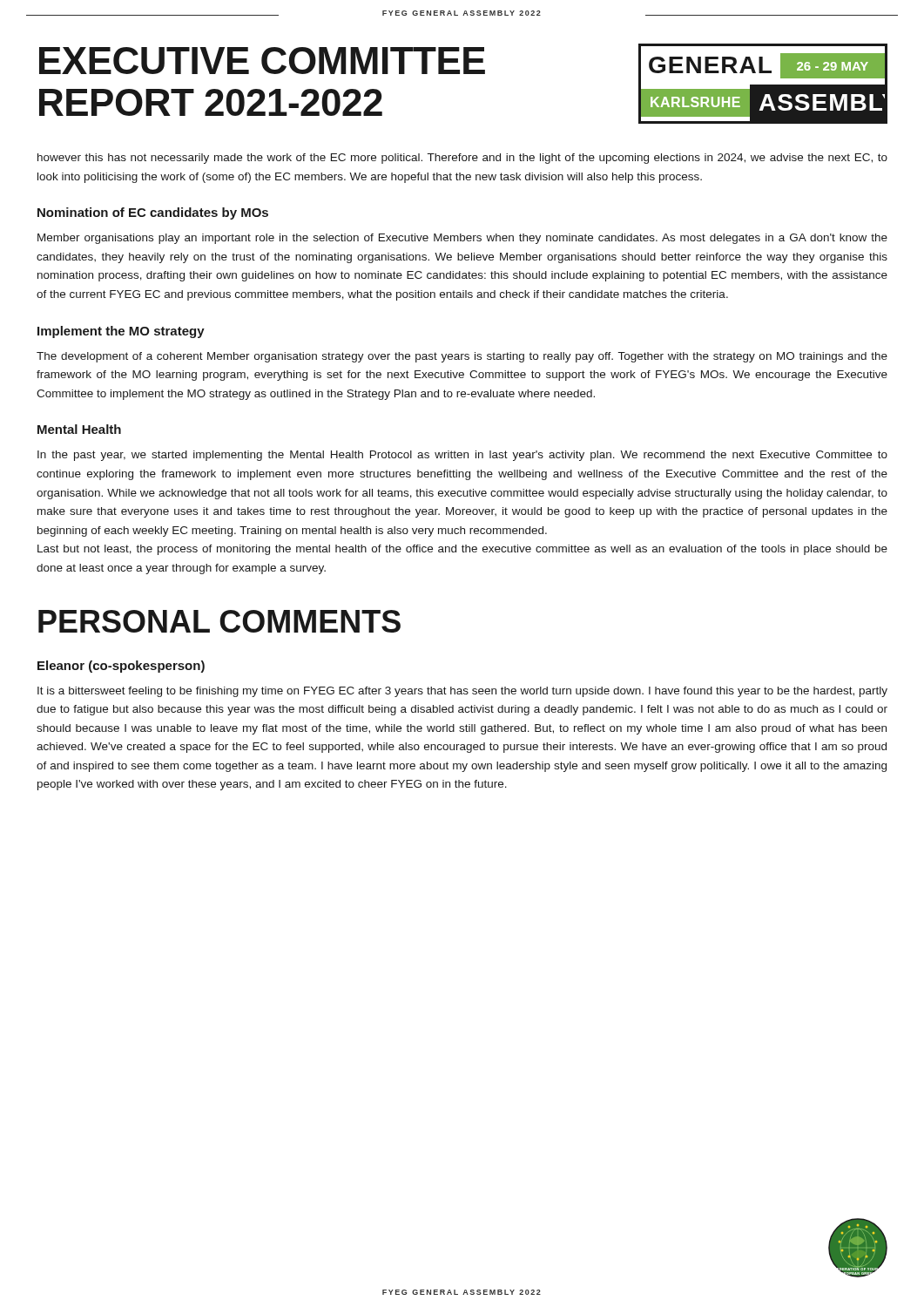Where does it say "Eleanor (co-spokesperson)"?
Viewport: 924px width, 1307px height.
pyautogui.click(x=121, y=665)
